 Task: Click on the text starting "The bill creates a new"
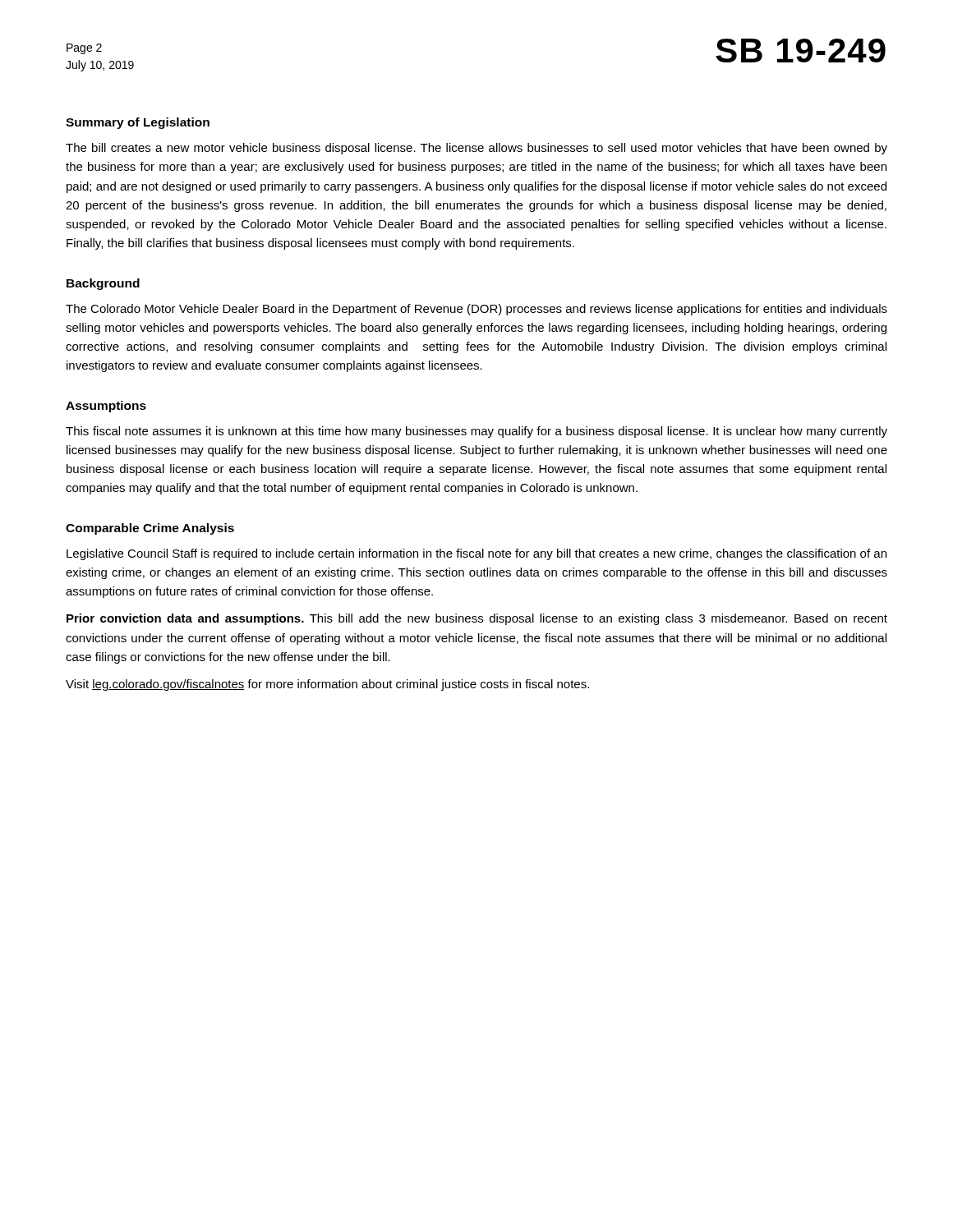pyautogui.click(x=476, y=195)
